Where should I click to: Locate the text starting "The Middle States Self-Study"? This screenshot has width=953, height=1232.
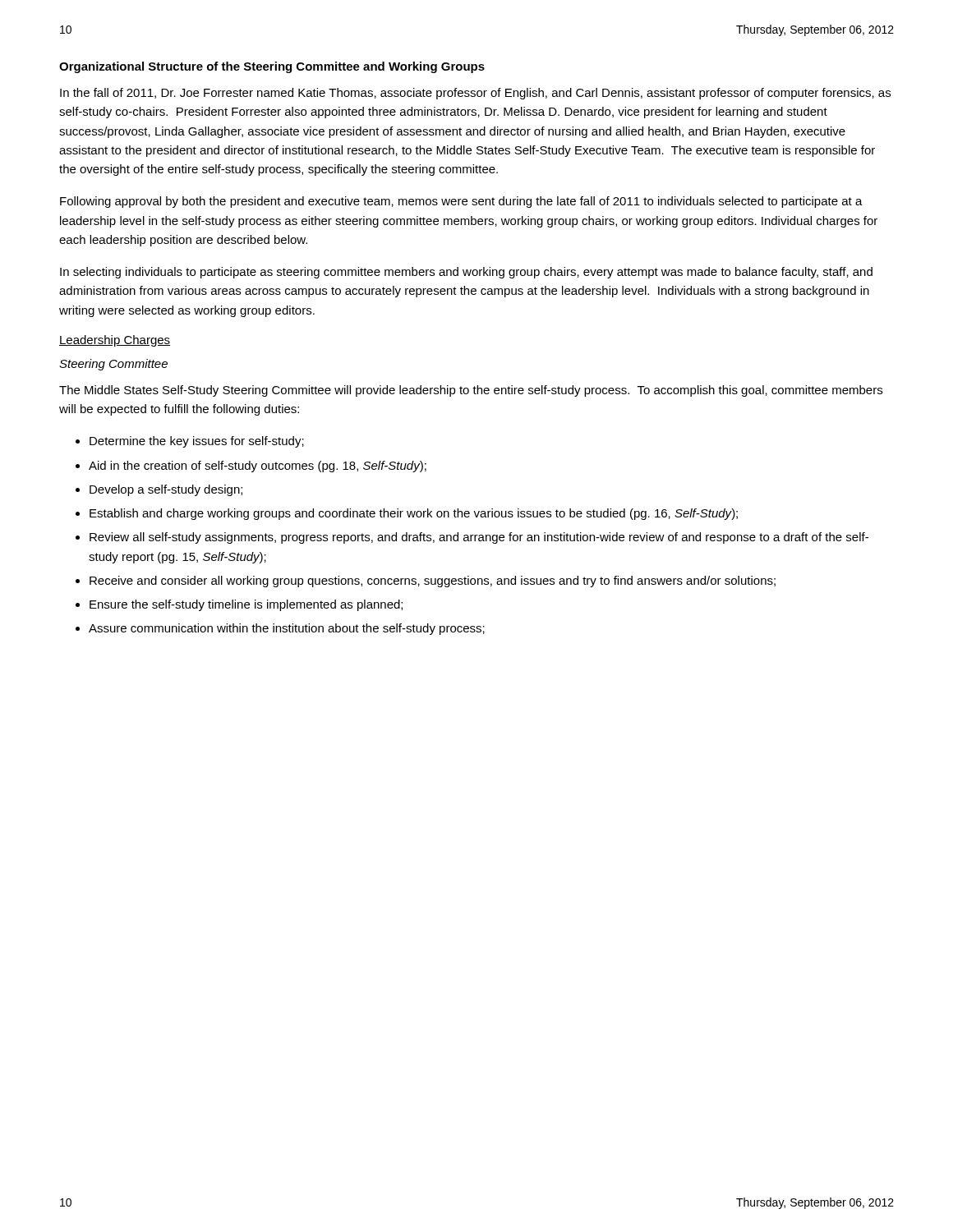471,399
